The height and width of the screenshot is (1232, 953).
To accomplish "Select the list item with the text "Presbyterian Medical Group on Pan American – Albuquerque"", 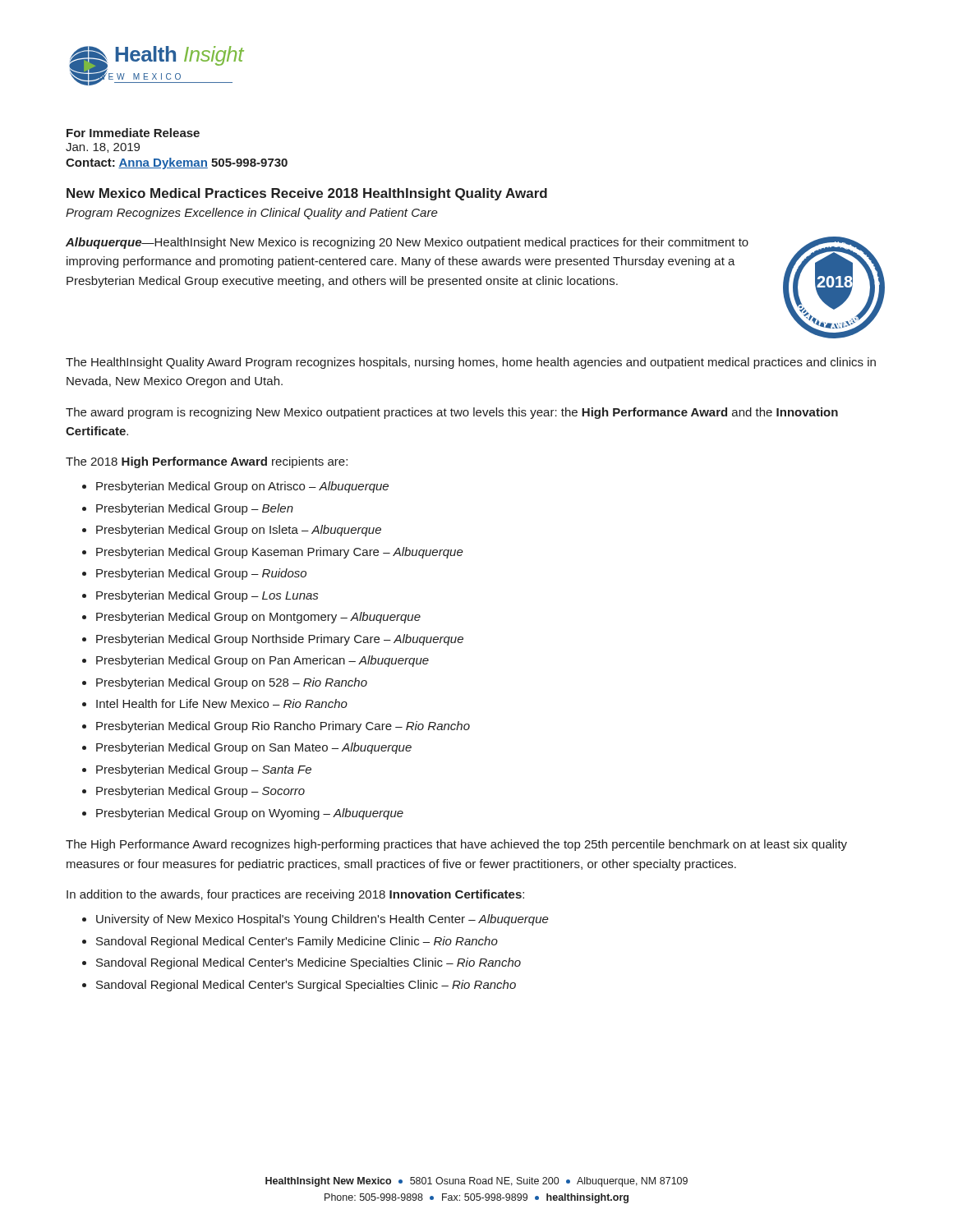I will point(262,660).
